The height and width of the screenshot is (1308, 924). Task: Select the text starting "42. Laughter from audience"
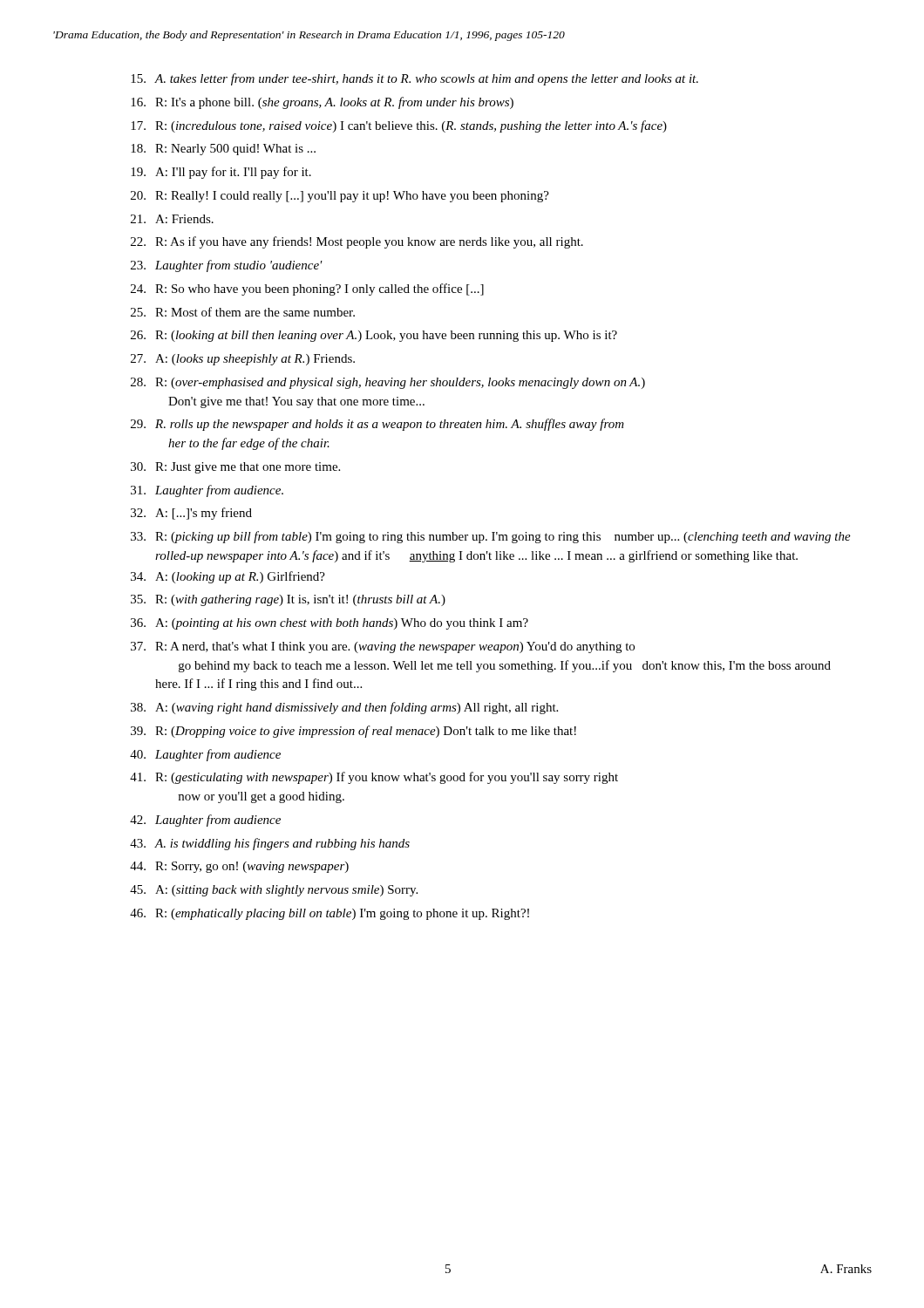[x=205, y=821]
